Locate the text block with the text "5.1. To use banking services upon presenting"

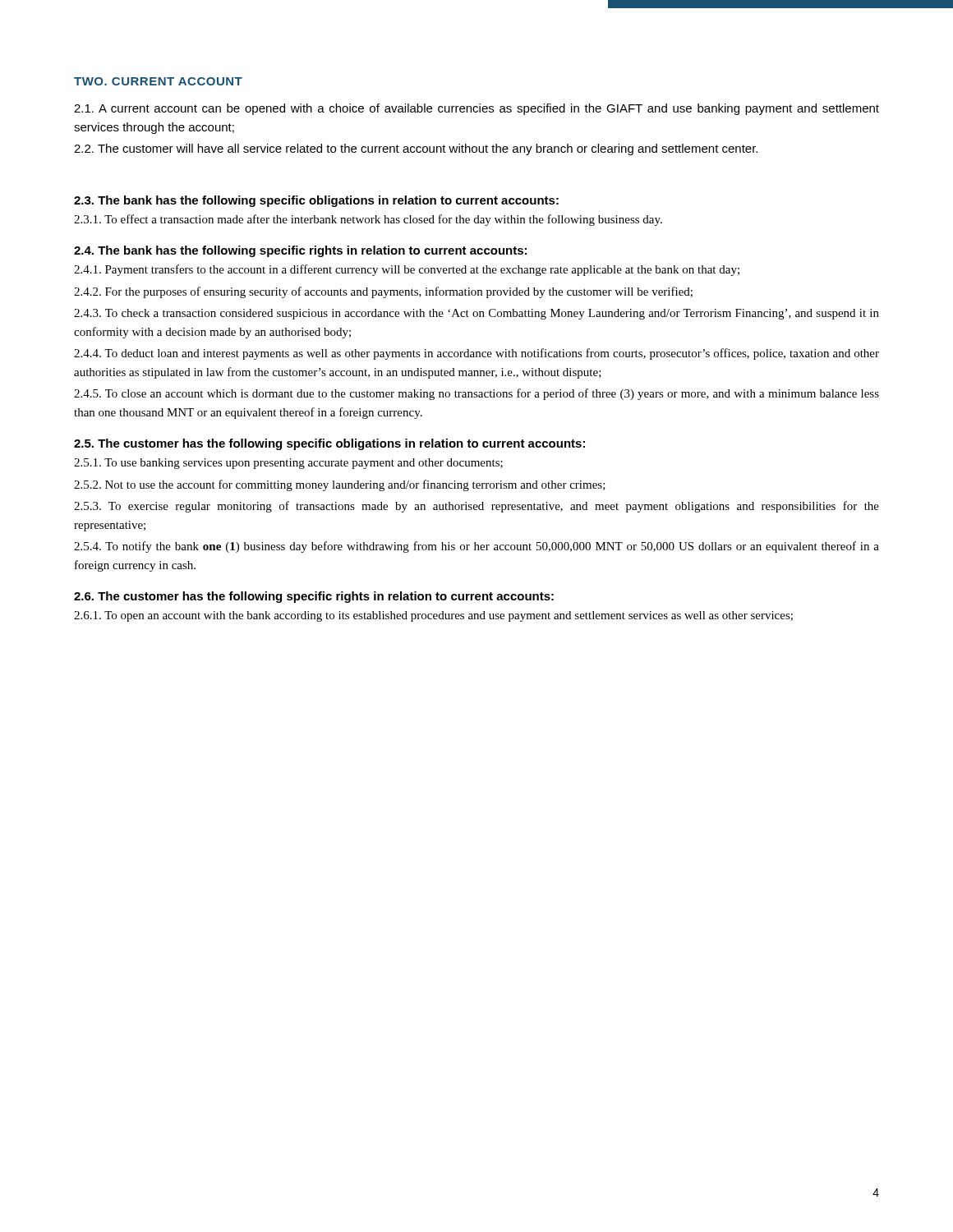click(289, 462)
